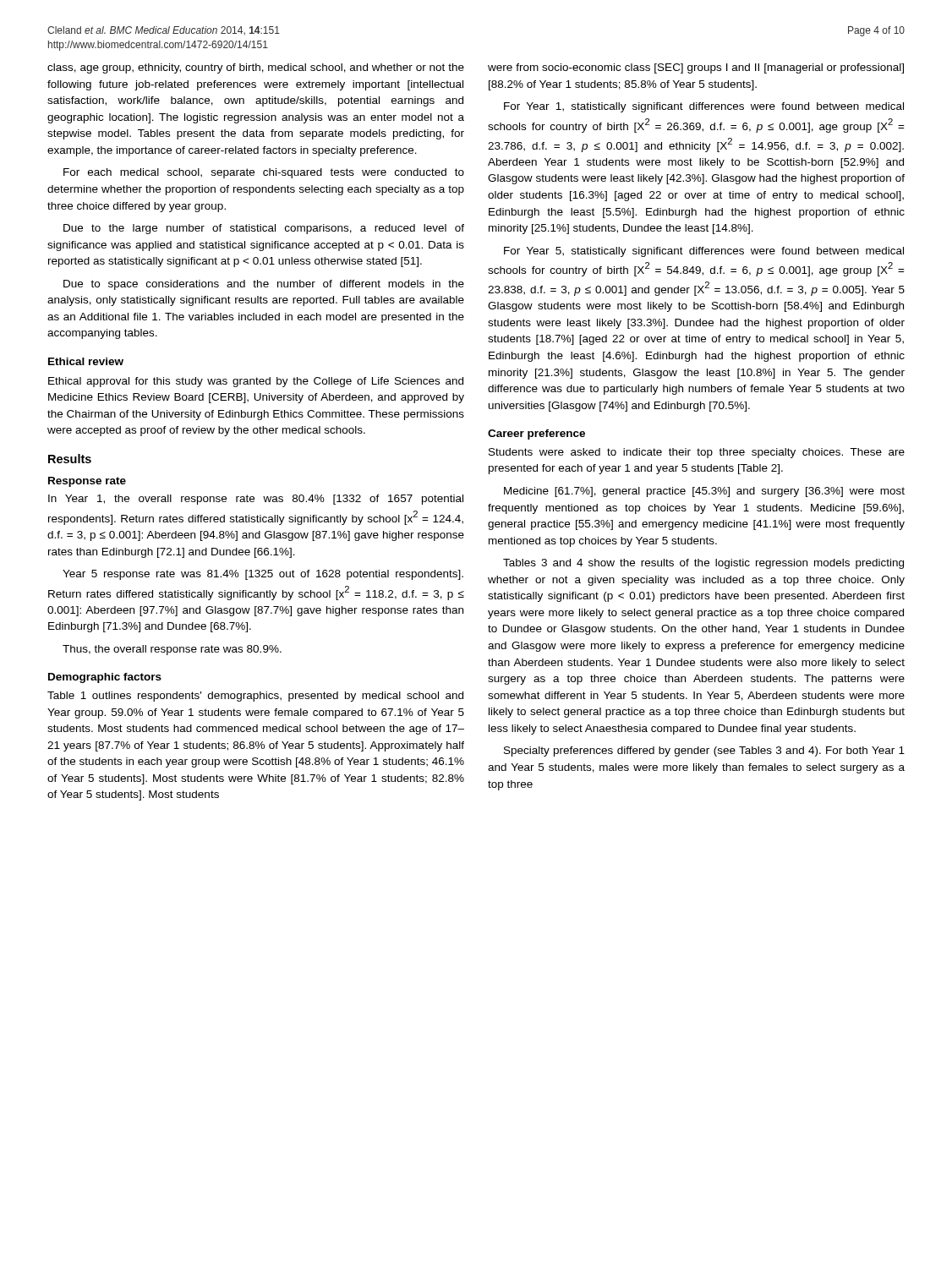Select the text block with the text "Due to space considerations and the number of"
The width and height of the screenshot is (952, 1268).
tap(256, 308)
